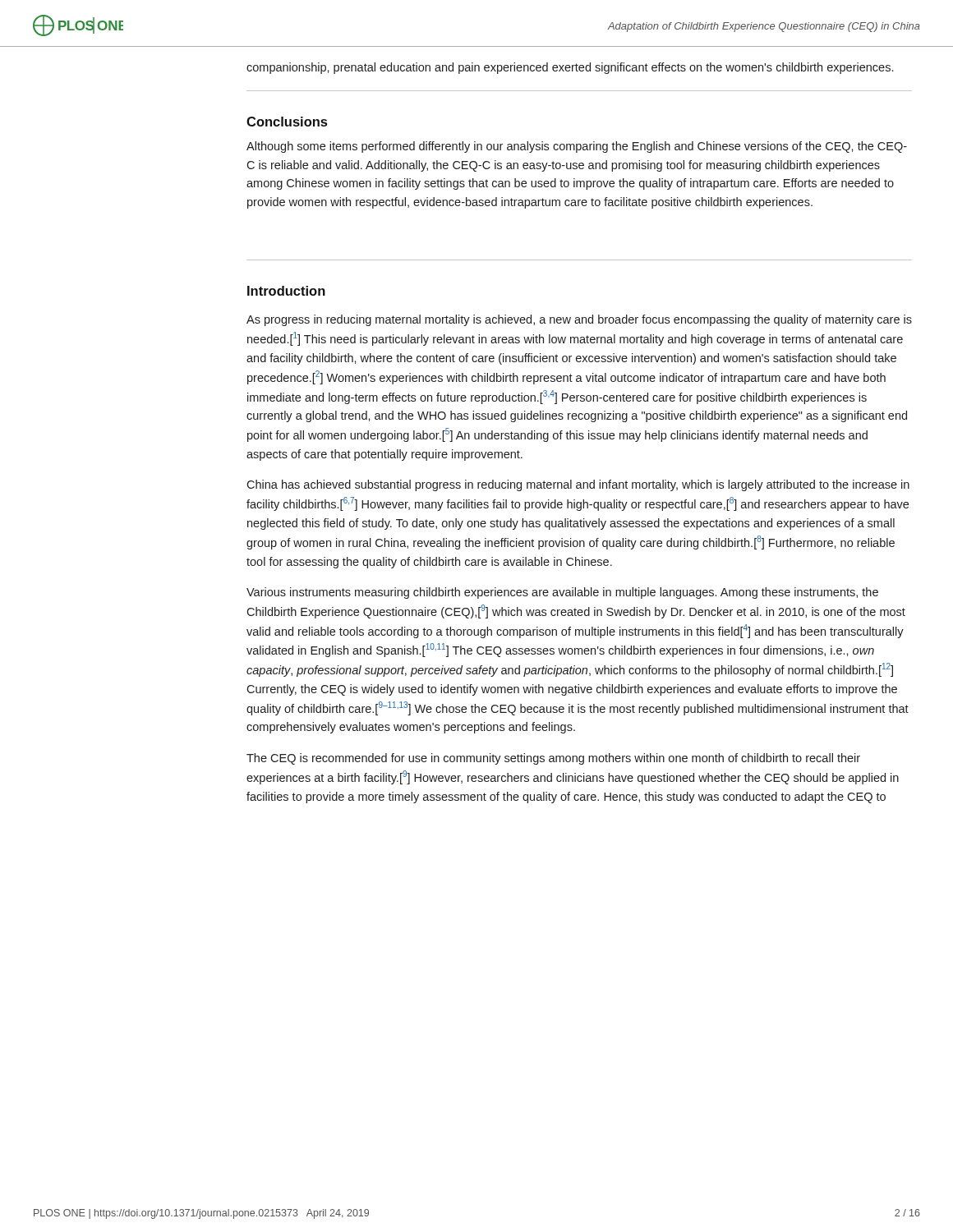This screenshot has height=1232, width=953.
Task: Where is the passage that starts "As progress in reducing maternal"?
Action: click(579, 558)
